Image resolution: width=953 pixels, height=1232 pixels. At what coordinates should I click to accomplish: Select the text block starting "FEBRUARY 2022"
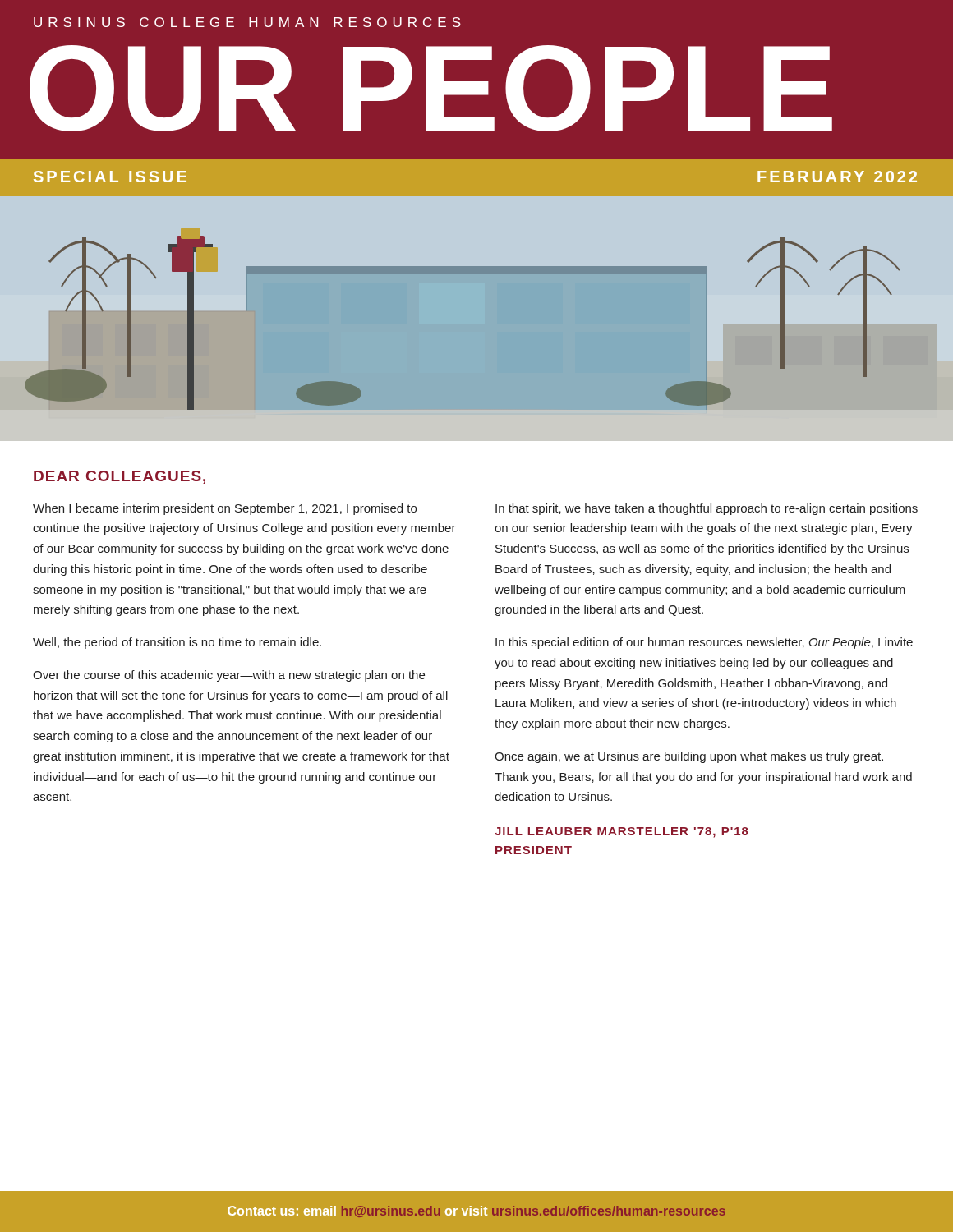(838, 177)
